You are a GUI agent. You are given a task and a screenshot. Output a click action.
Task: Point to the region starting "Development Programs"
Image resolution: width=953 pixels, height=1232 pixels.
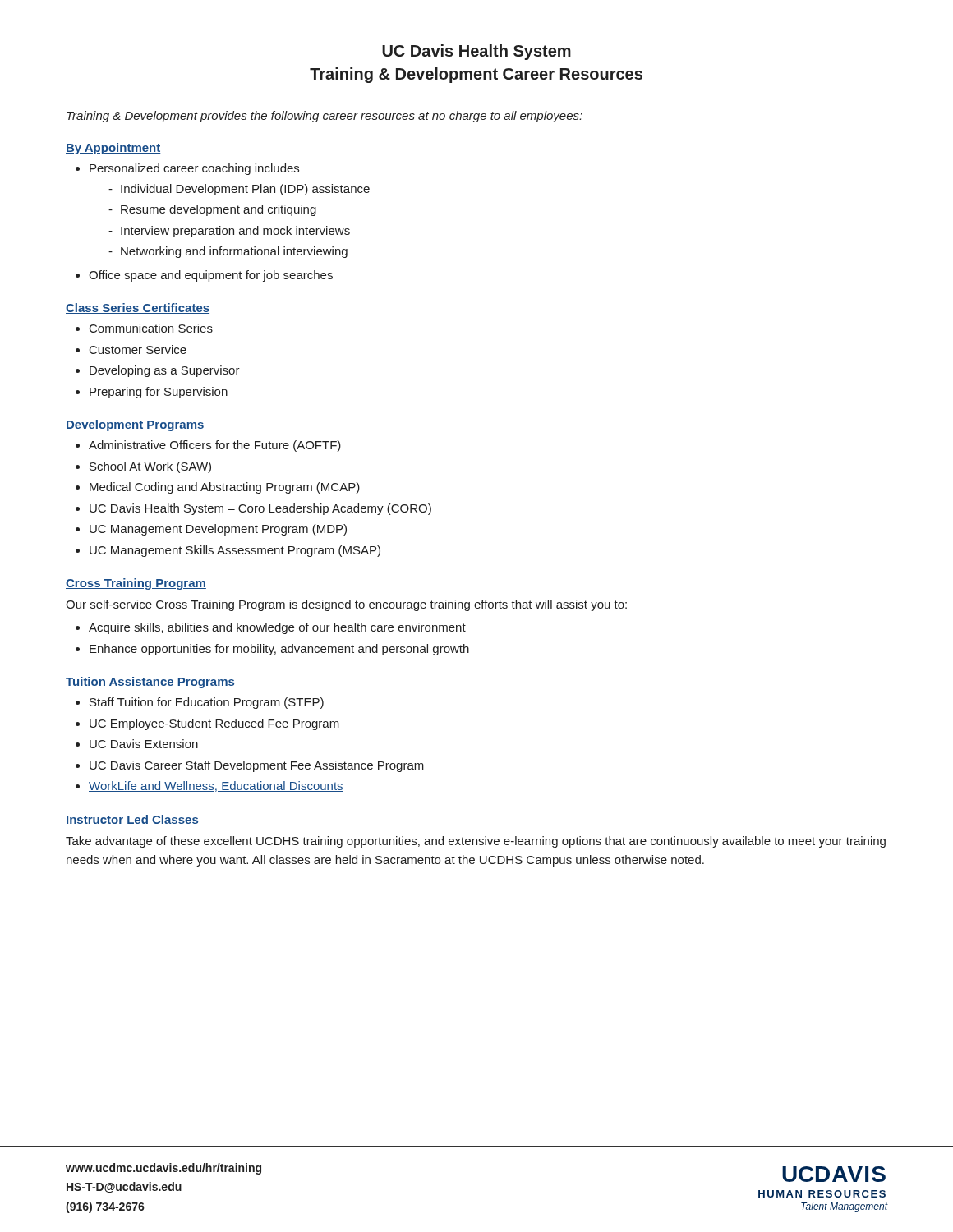point(135,424)
